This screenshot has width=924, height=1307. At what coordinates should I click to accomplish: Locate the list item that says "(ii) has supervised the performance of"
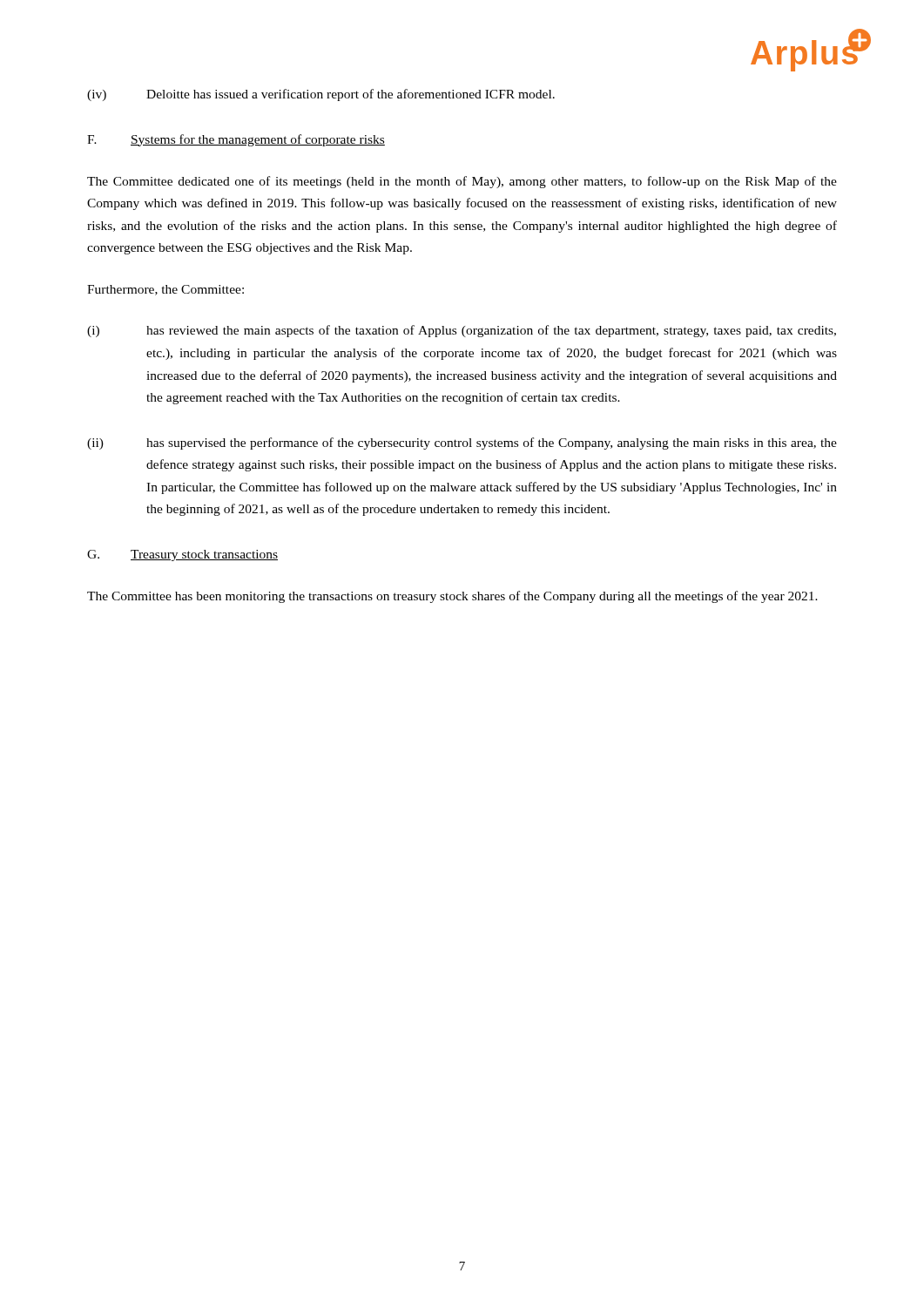462,476
